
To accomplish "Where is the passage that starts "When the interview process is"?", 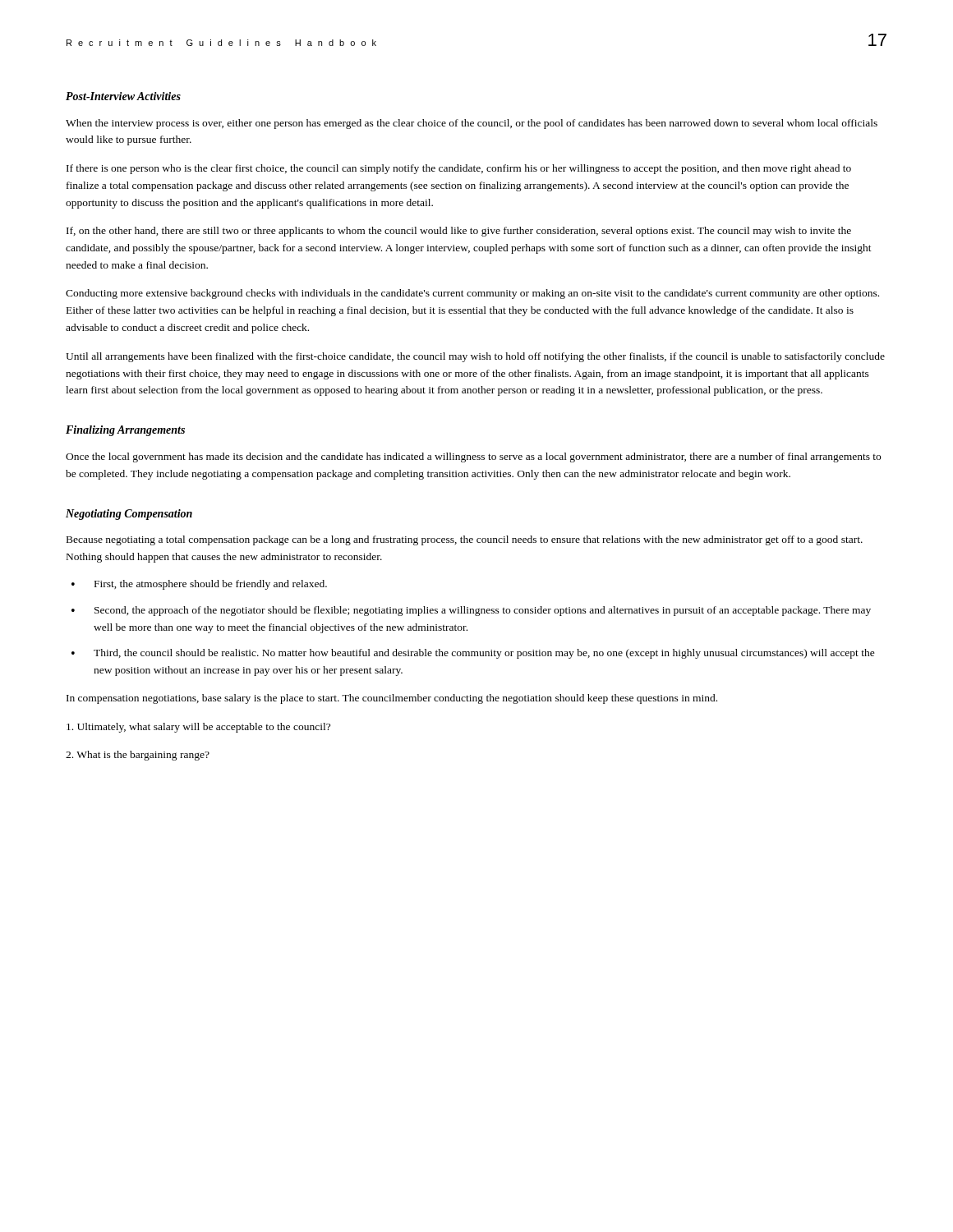I will [x=476, y=132].
